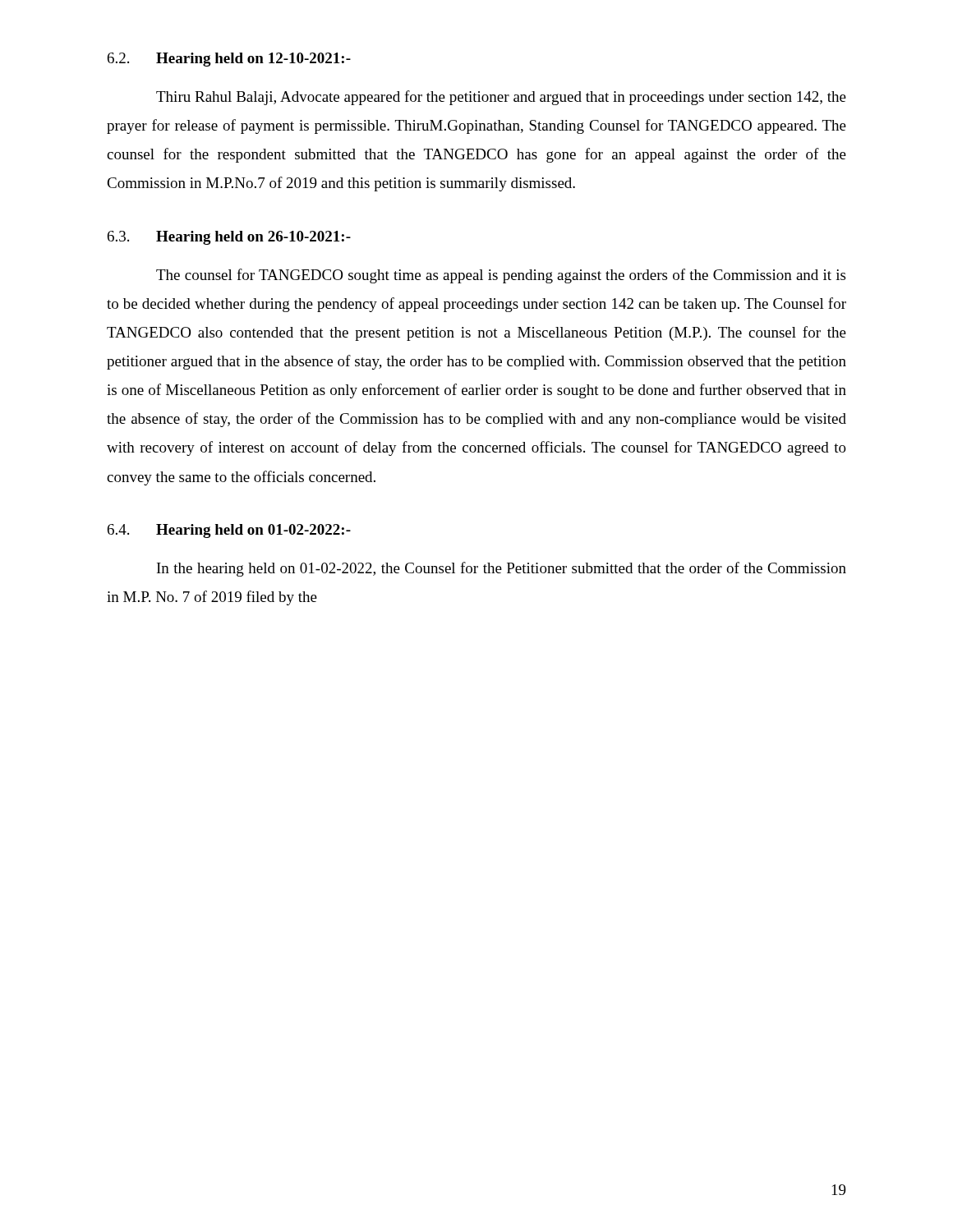Find the element starting "In the hearing held on 01-02-2022, the Counsel"
953x1232 pixels.
(x=476, y=582)
